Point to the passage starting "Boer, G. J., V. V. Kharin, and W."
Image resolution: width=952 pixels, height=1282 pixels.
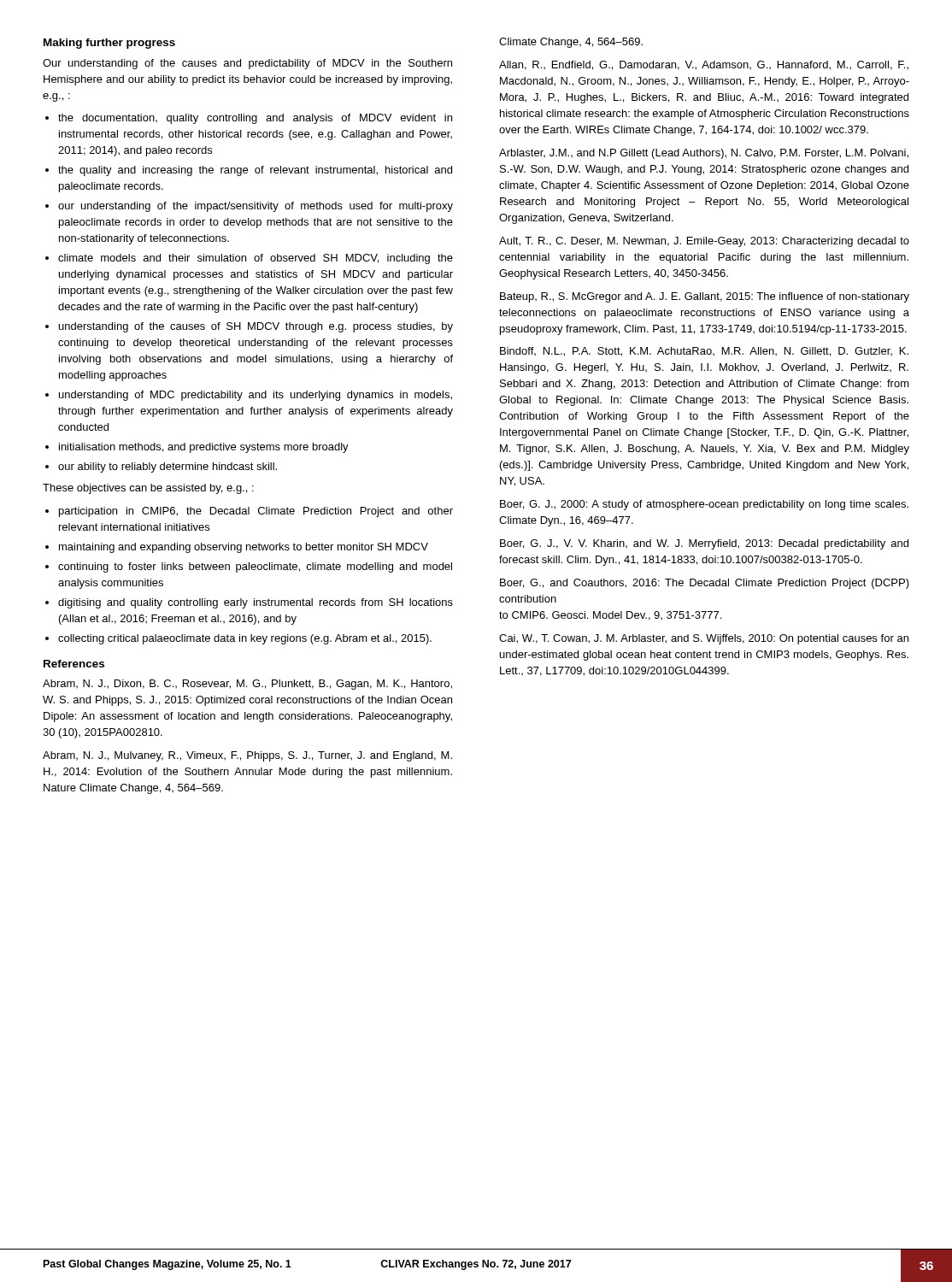point(704,551)
